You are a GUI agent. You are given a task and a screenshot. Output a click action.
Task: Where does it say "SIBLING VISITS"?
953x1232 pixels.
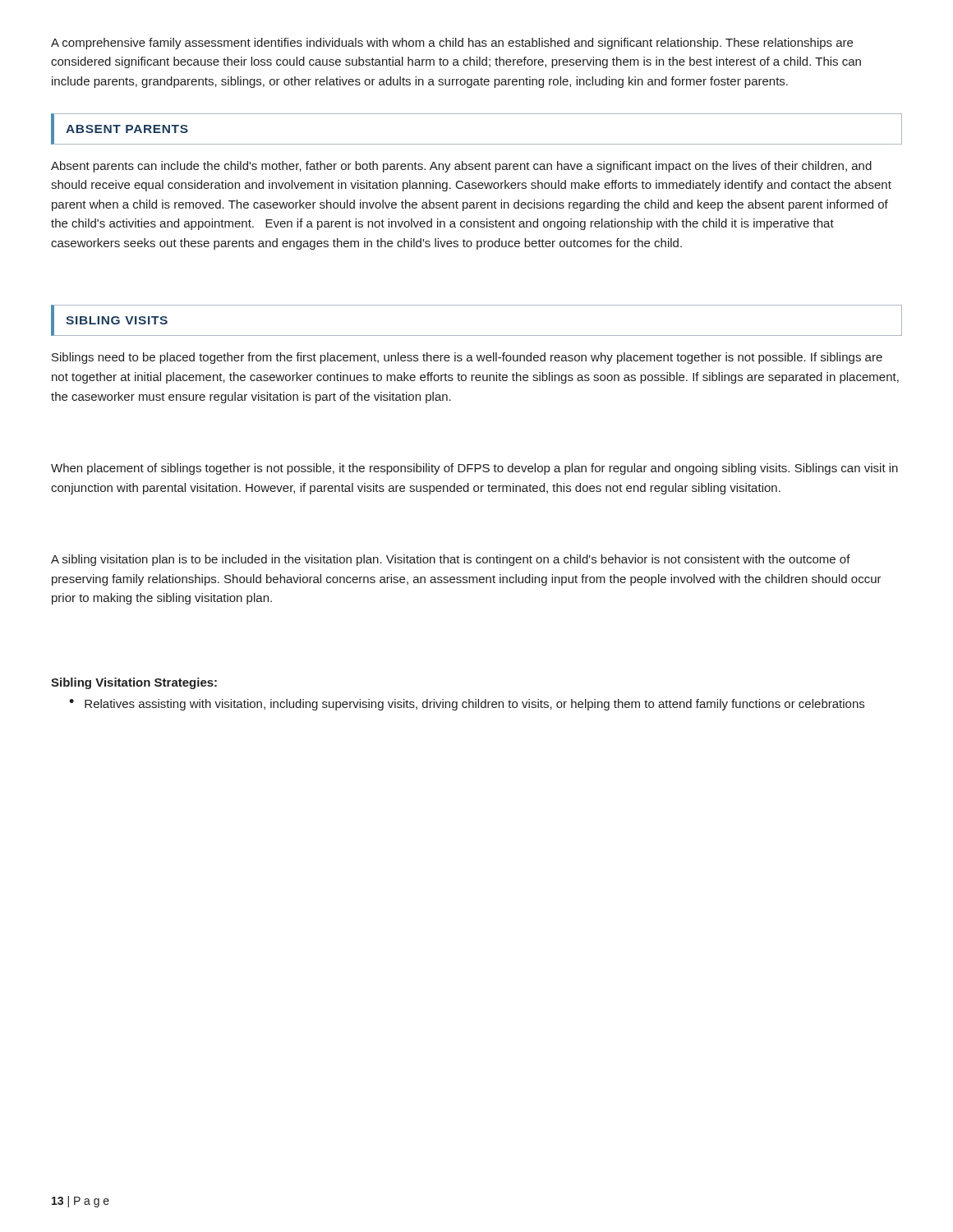(x=117, y=320)
